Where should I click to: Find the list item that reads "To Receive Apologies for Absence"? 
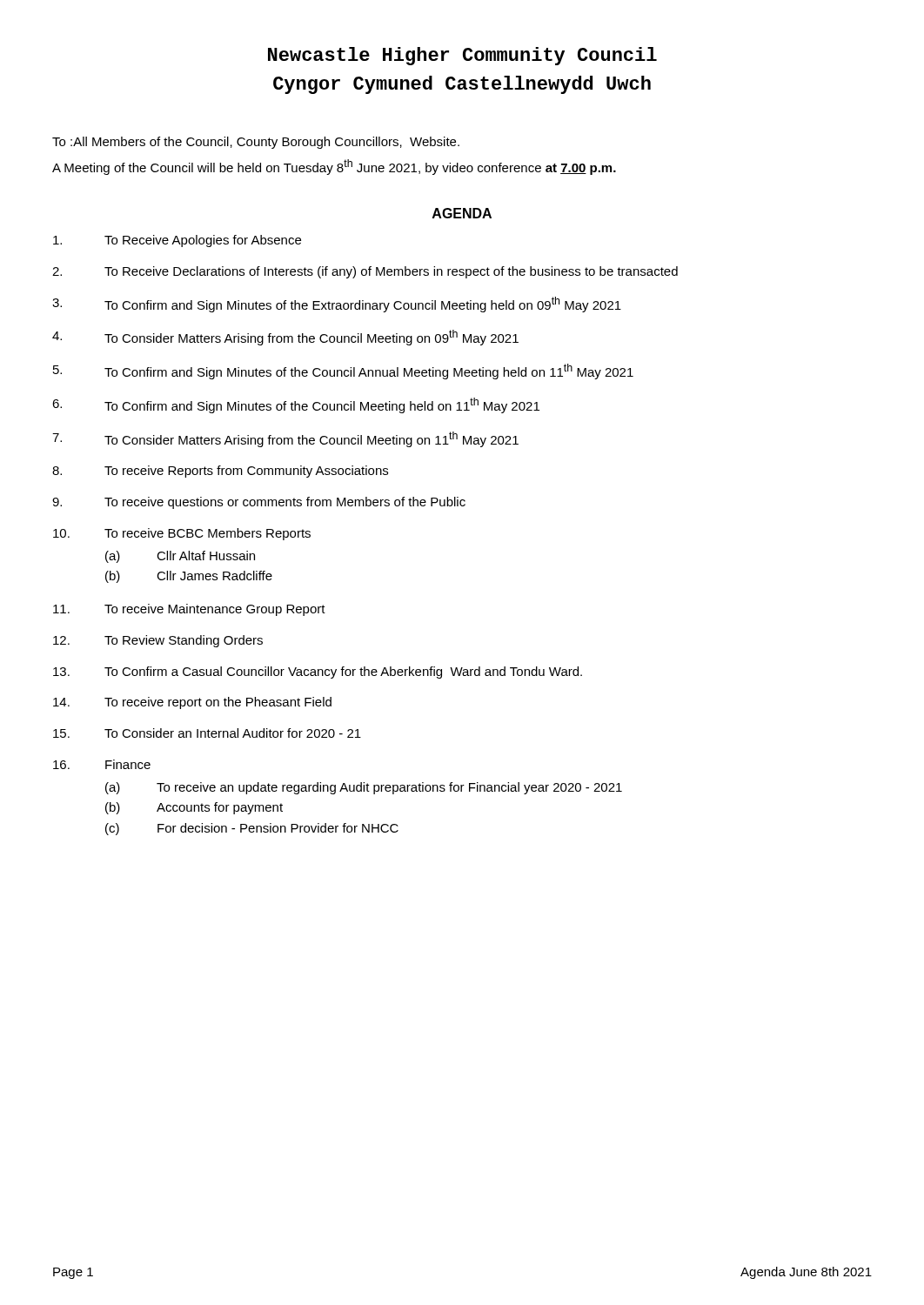pos(177,241)
